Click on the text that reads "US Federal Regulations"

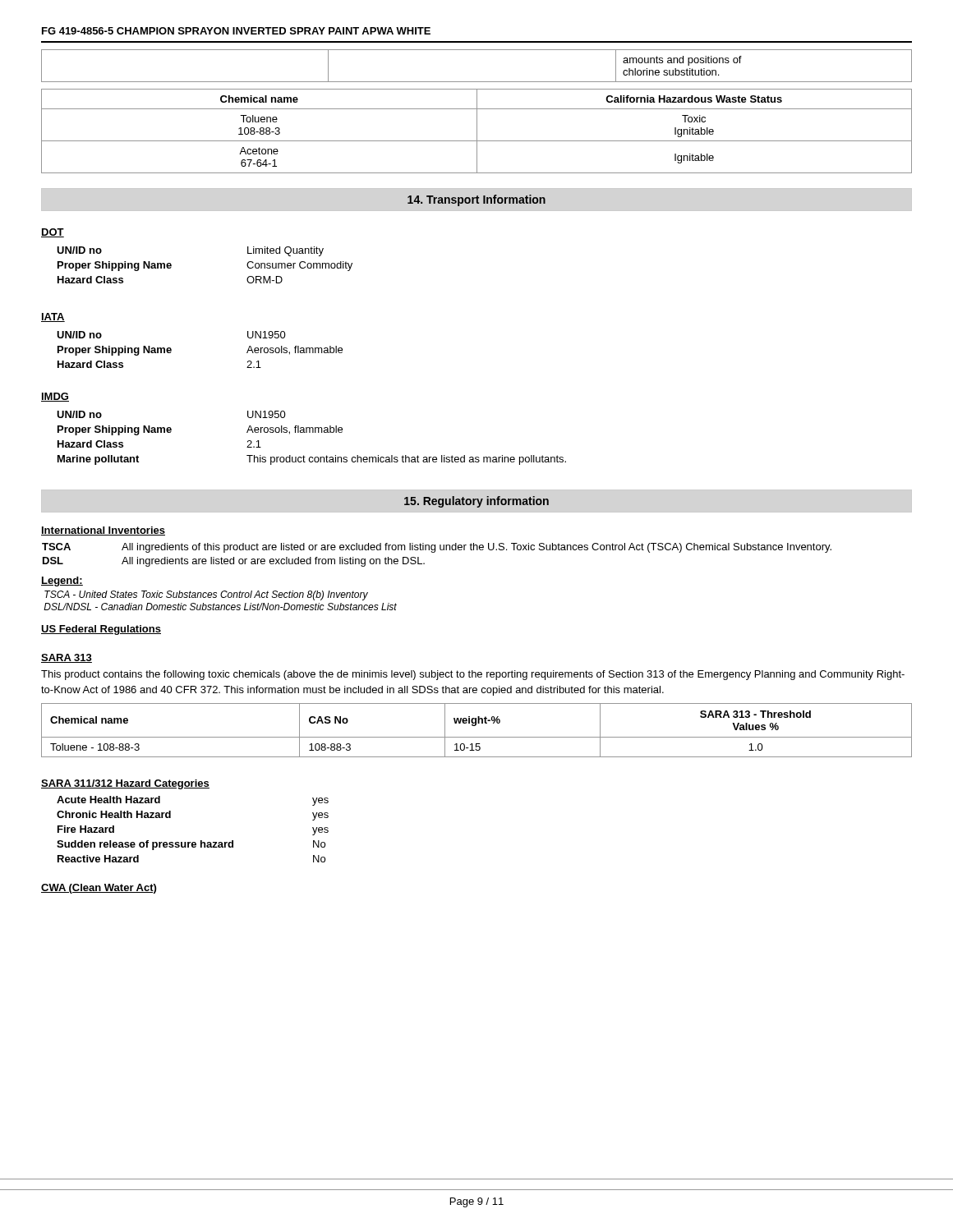coord(101,629)
